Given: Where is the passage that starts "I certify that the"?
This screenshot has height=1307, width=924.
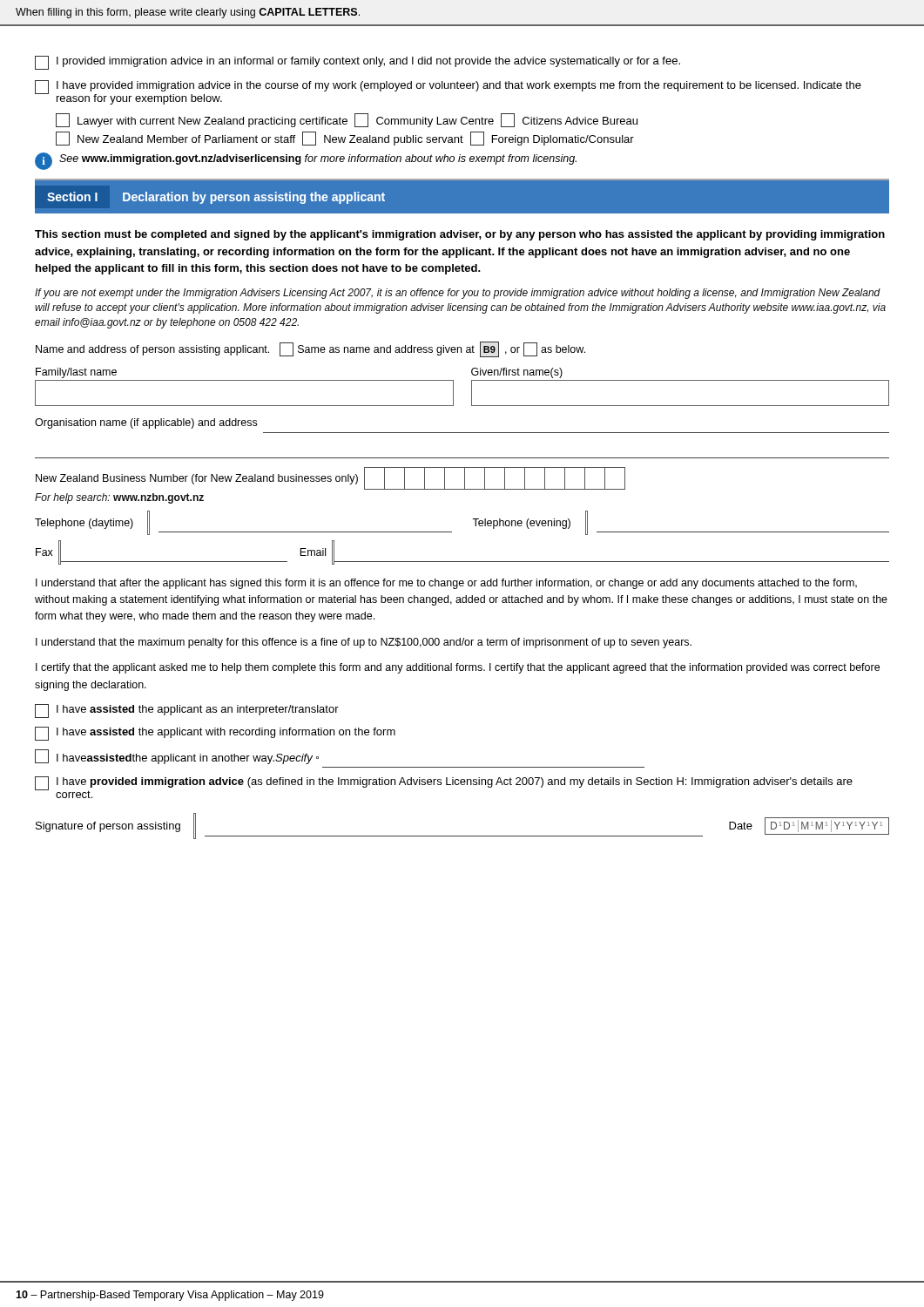Looking at the screenshot, I should pos(458,676).
